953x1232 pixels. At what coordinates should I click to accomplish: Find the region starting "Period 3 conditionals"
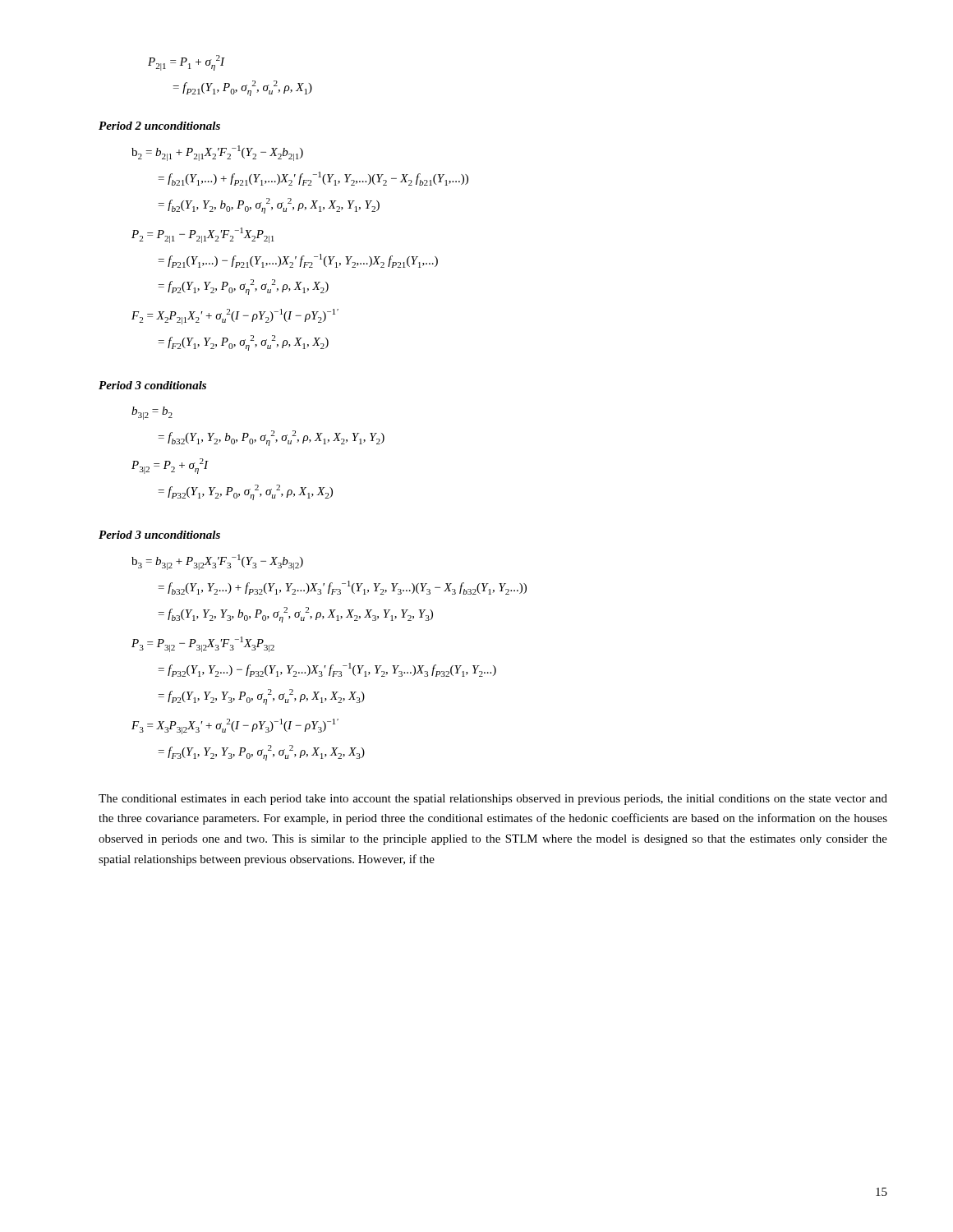click(x=153, y=385)
